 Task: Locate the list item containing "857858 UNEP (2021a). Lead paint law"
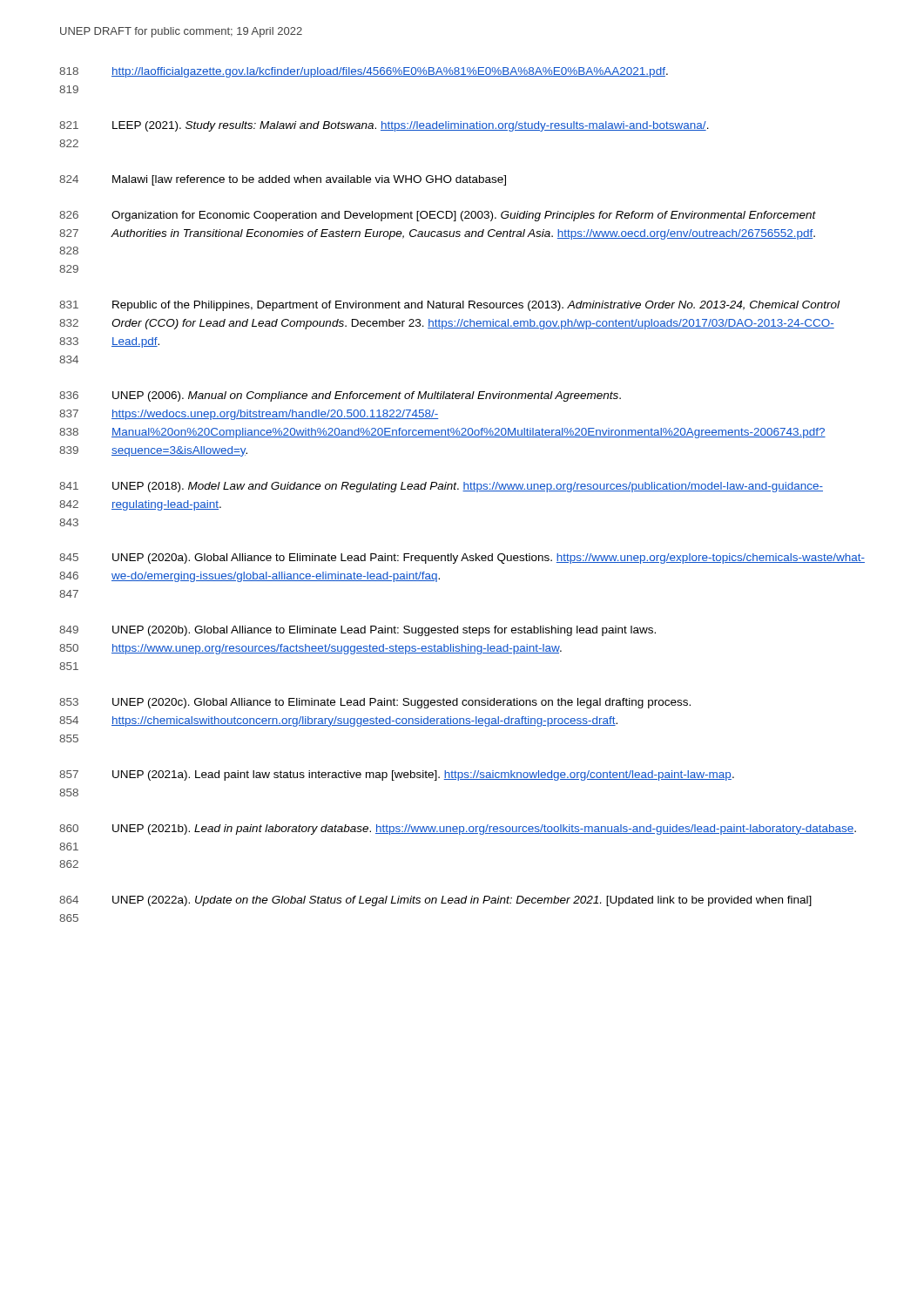click(462, 784)
